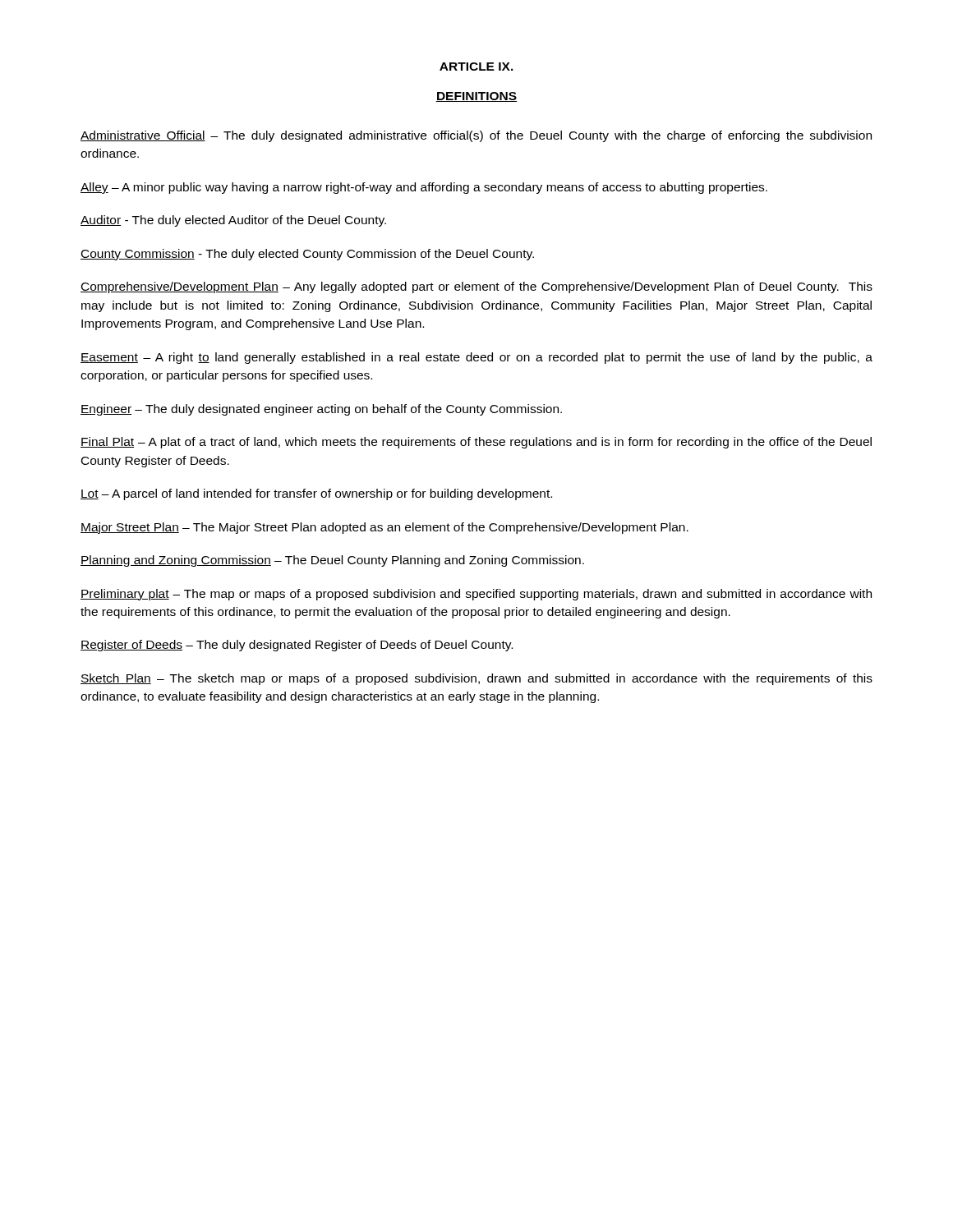Locate the text "ARTICLE IX."
The width and height of the screenshot is (953, 1232).
[x=476, y=66]
